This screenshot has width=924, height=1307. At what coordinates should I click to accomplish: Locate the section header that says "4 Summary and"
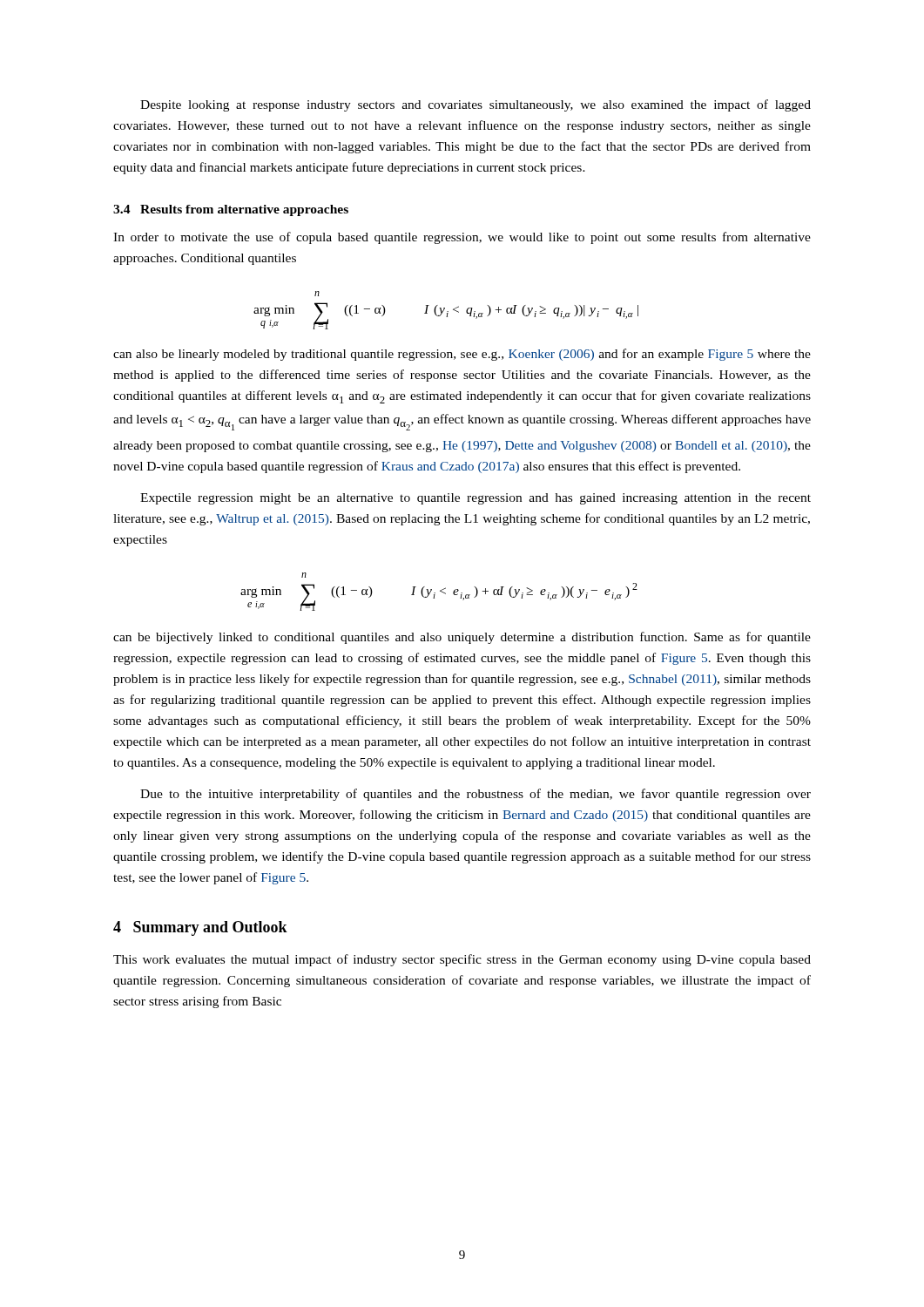click(x=200, y=927)
